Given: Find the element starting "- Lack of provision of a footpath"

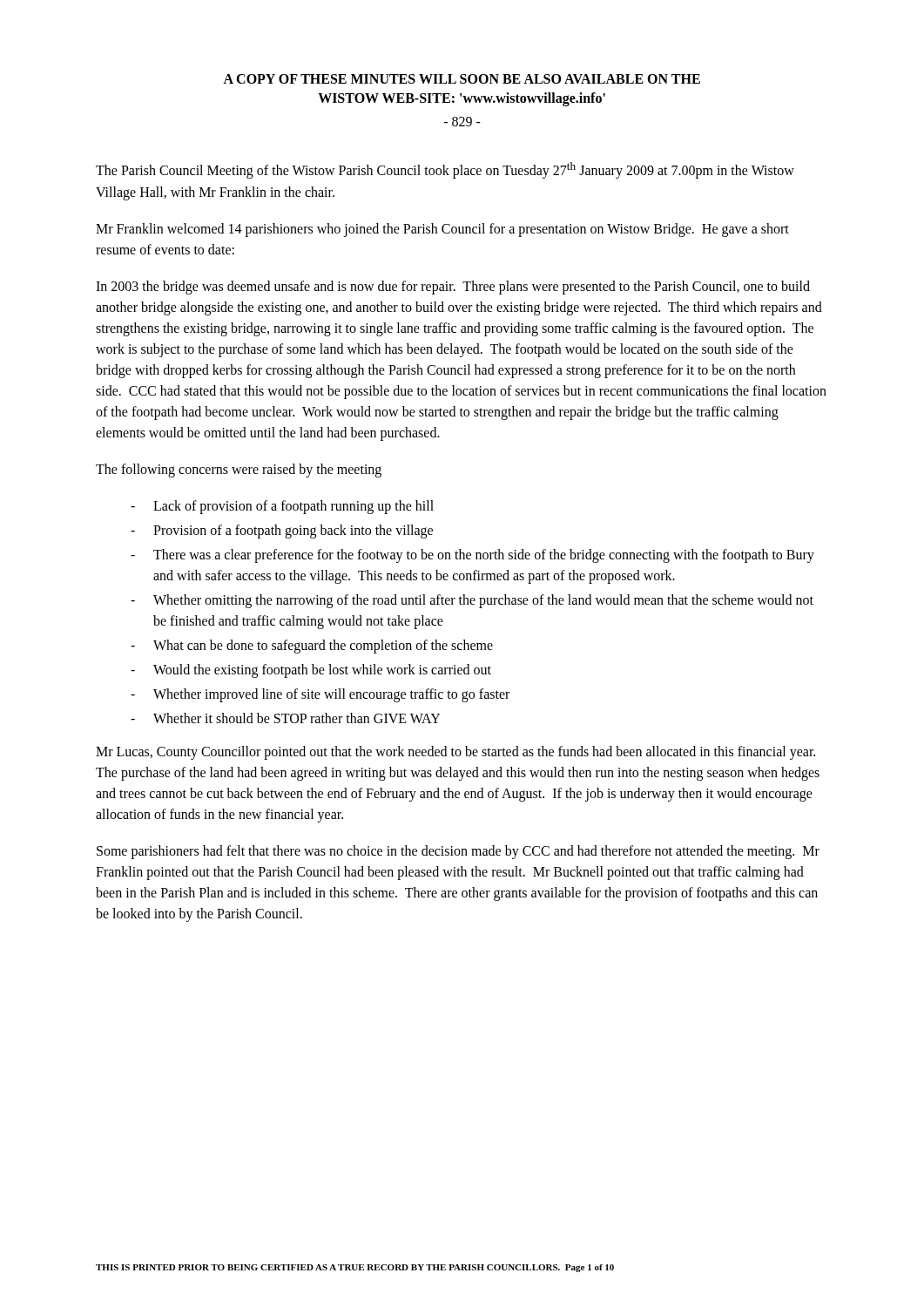Looking at the screenshot, I should pyautogui.click(x=282, y=507).
